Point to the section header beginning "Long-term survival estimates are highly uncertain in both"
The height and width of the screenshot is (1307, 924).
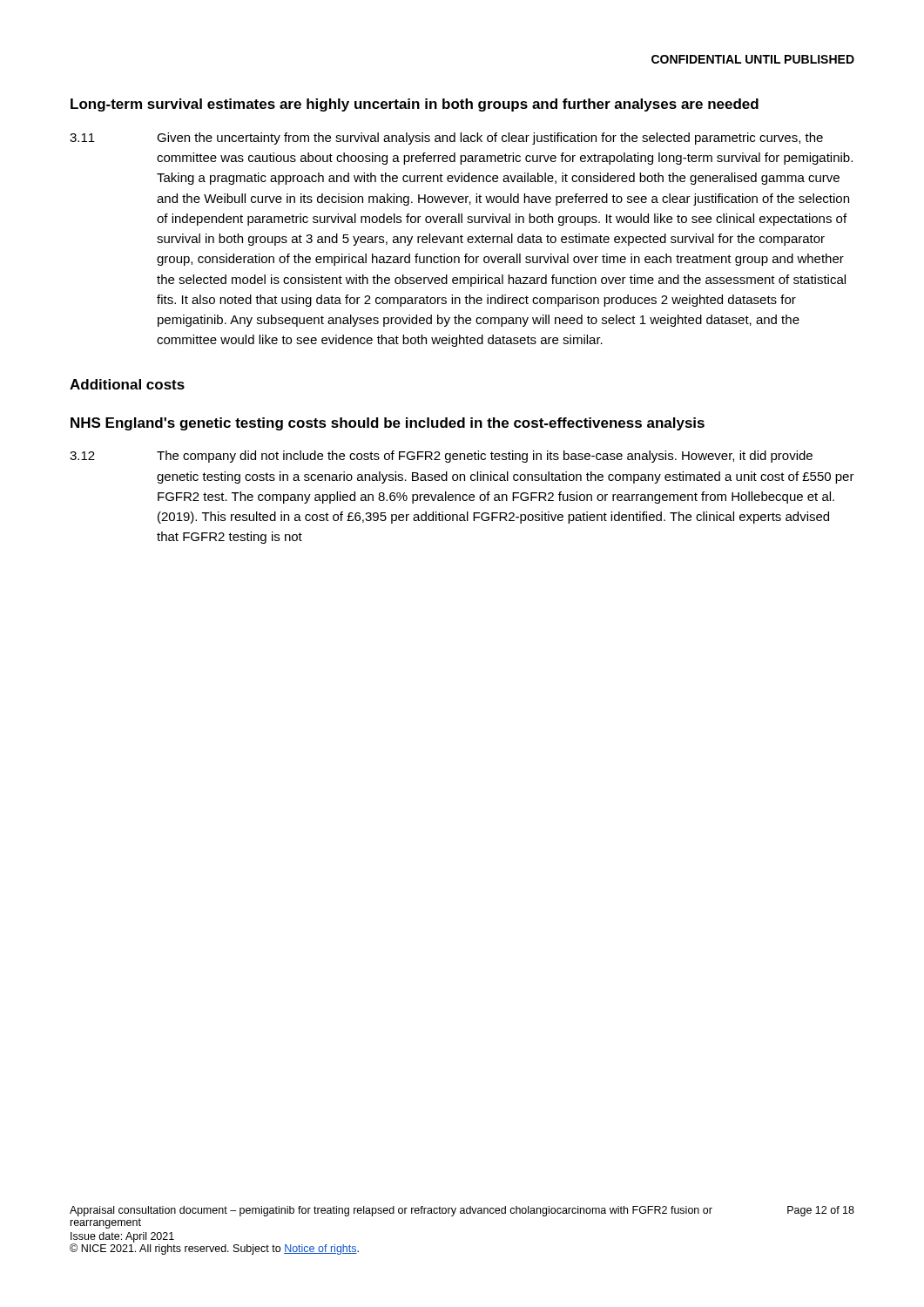[x=414, y=104]
